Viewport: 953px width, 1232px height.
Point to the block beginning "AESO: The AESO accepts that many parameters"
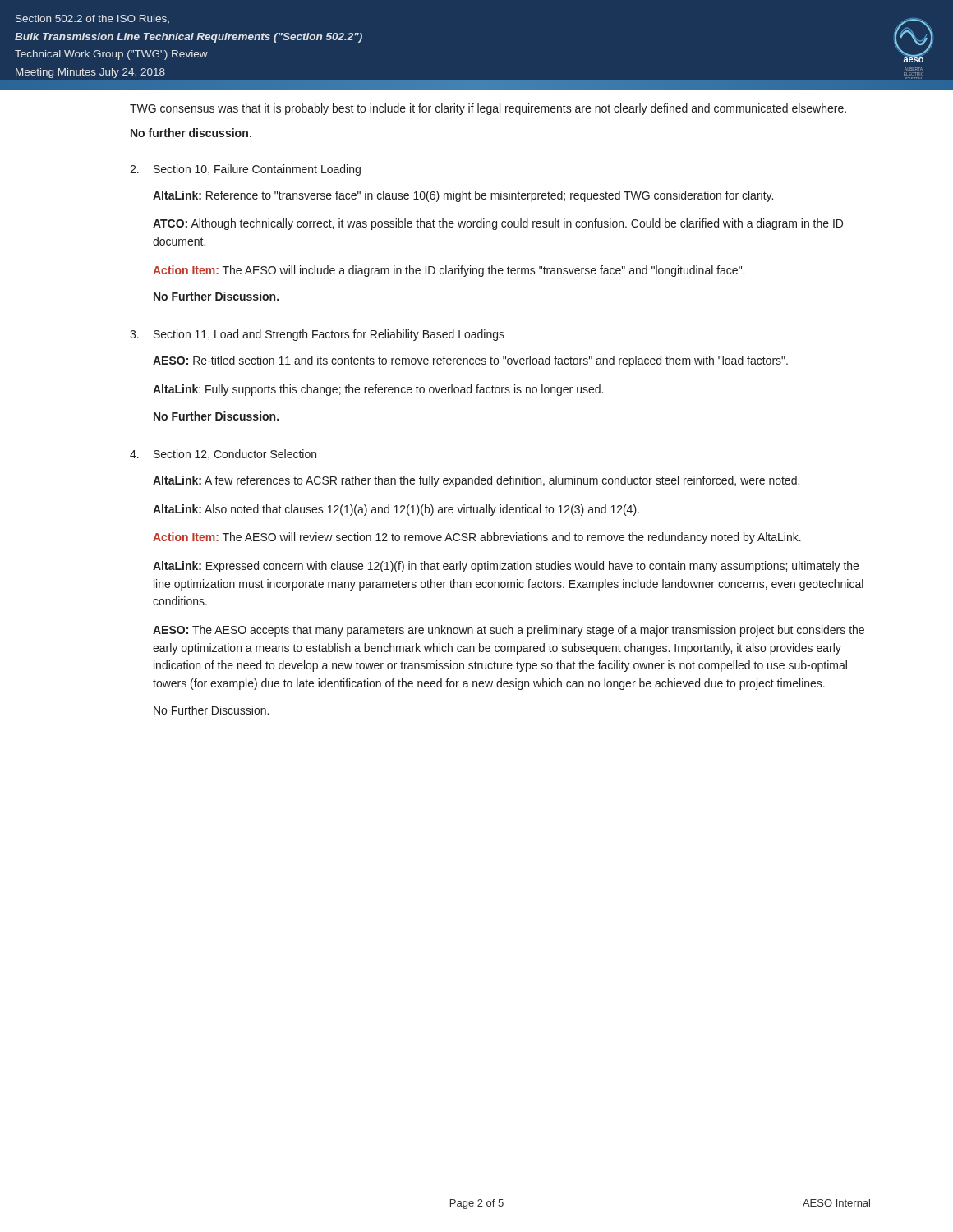(509, 657)
